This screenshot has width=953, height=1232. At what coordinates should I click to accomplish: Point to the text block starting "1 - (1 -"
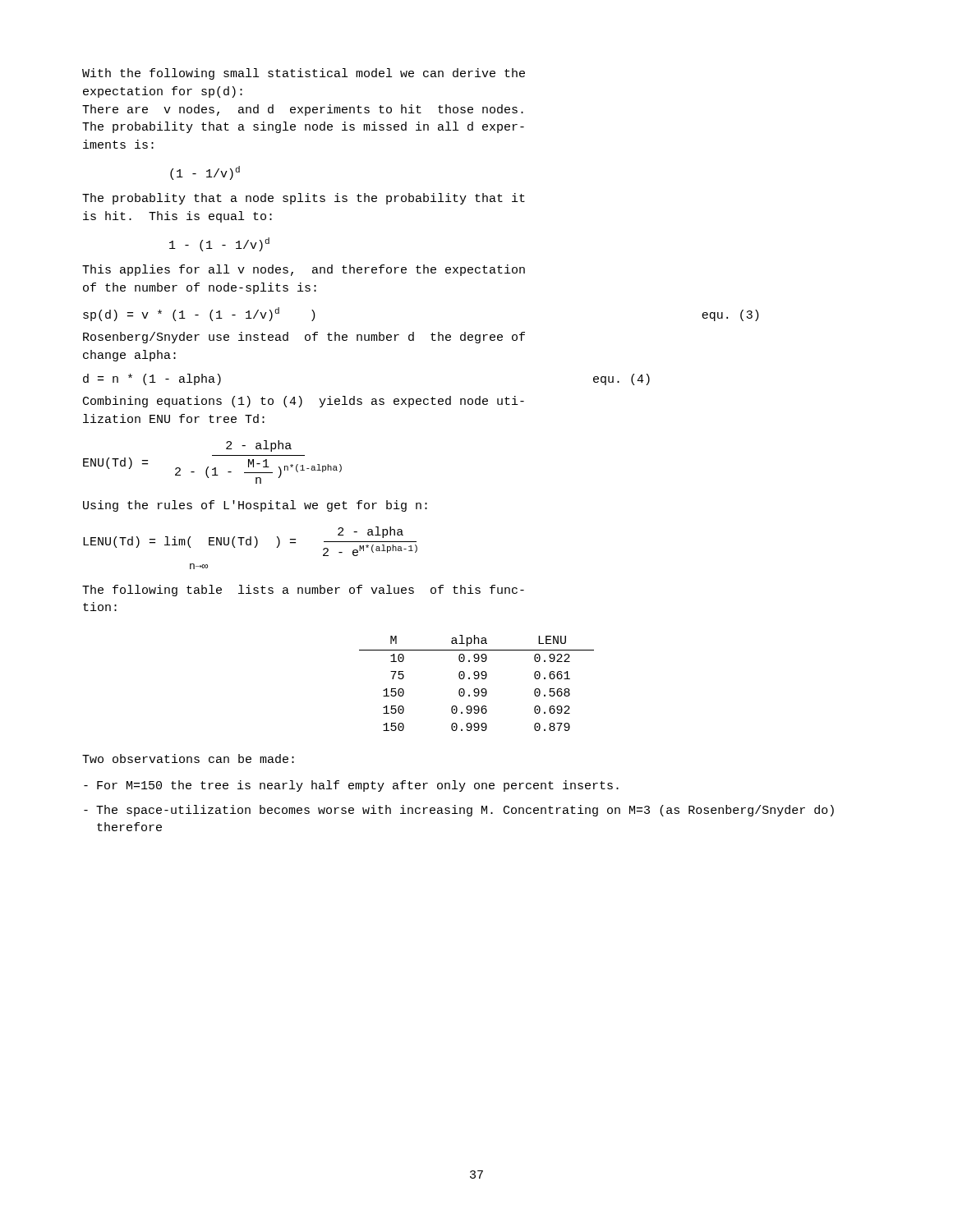tap(201, 245)
